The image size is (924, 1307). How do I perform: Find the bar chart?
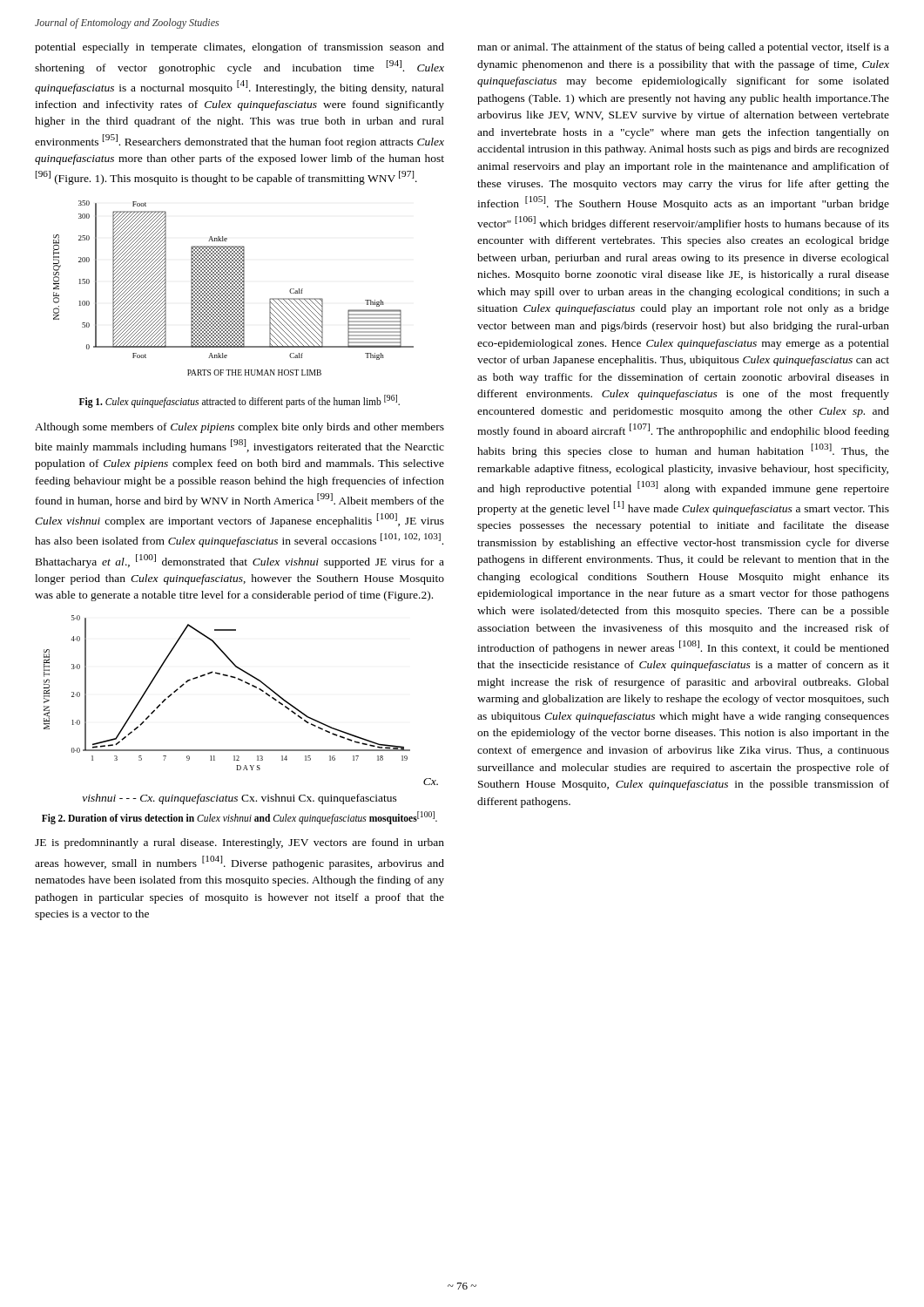click(x=240, y=292)
